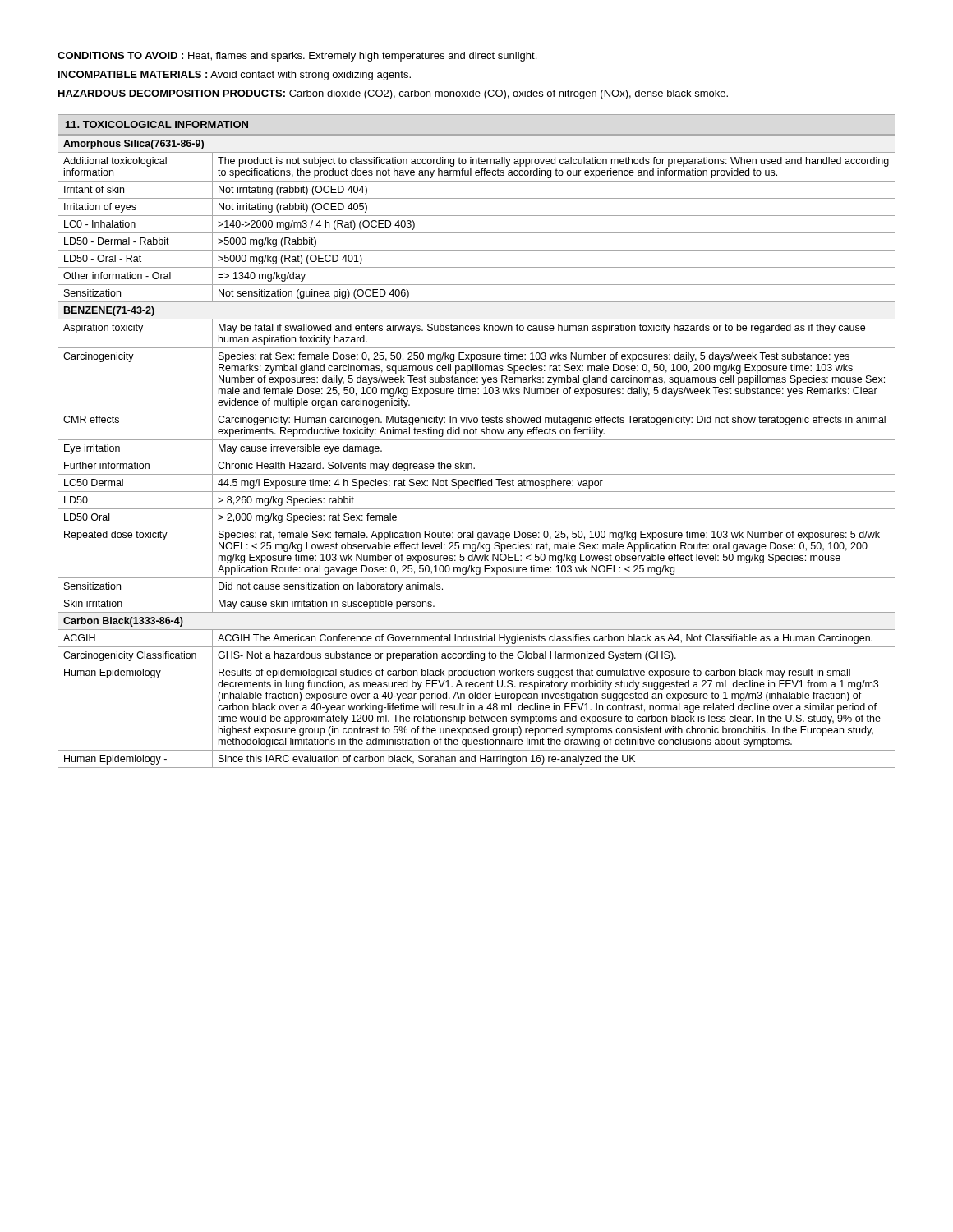Locate the block of text that opens with "HAZARDOUS DECOMPOSITION PRODUCTS: Carbon dioxide (CO2),"

(393, 93)
